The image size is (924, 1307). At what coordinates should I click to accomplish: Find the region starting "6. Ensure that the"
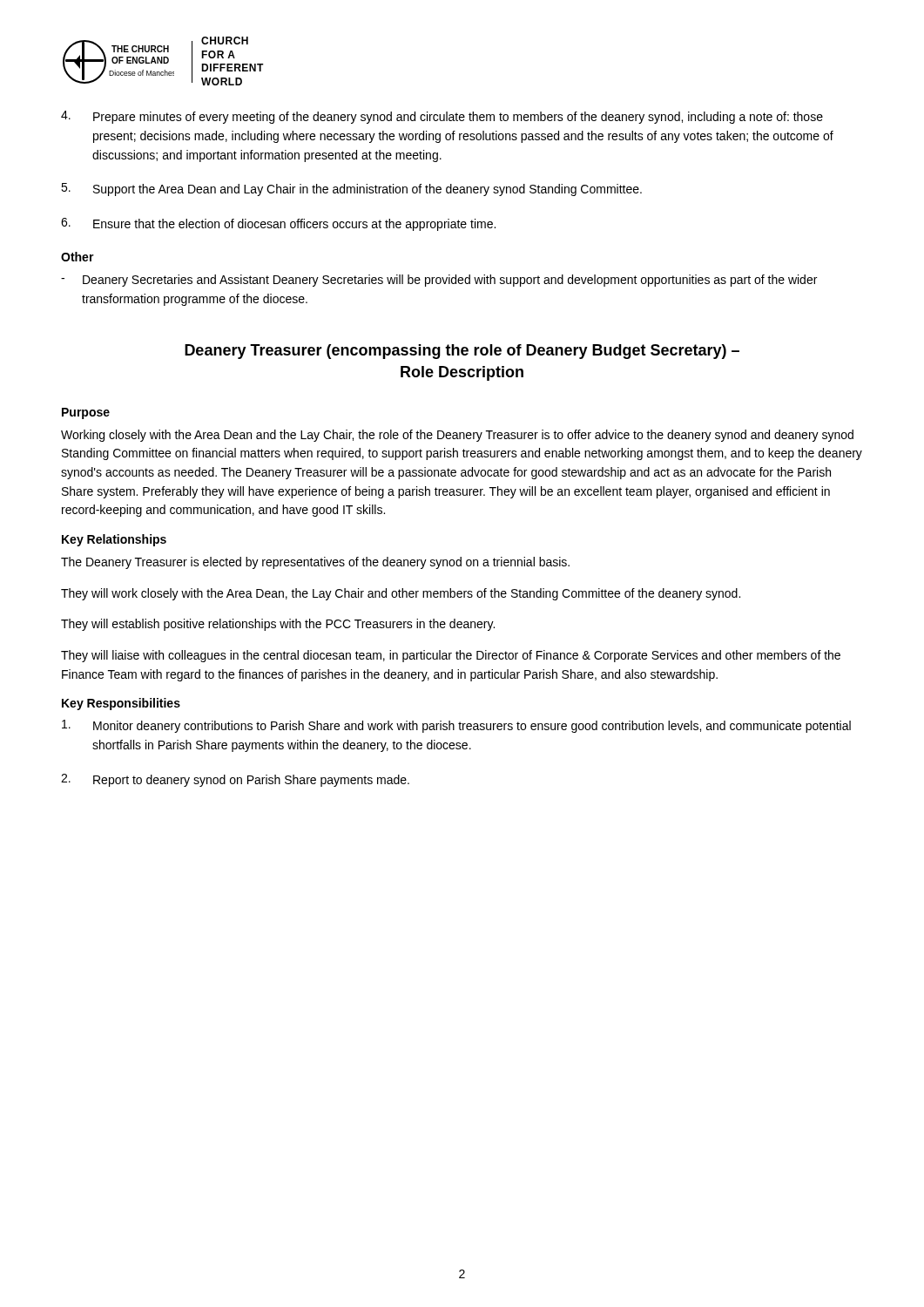279,225
